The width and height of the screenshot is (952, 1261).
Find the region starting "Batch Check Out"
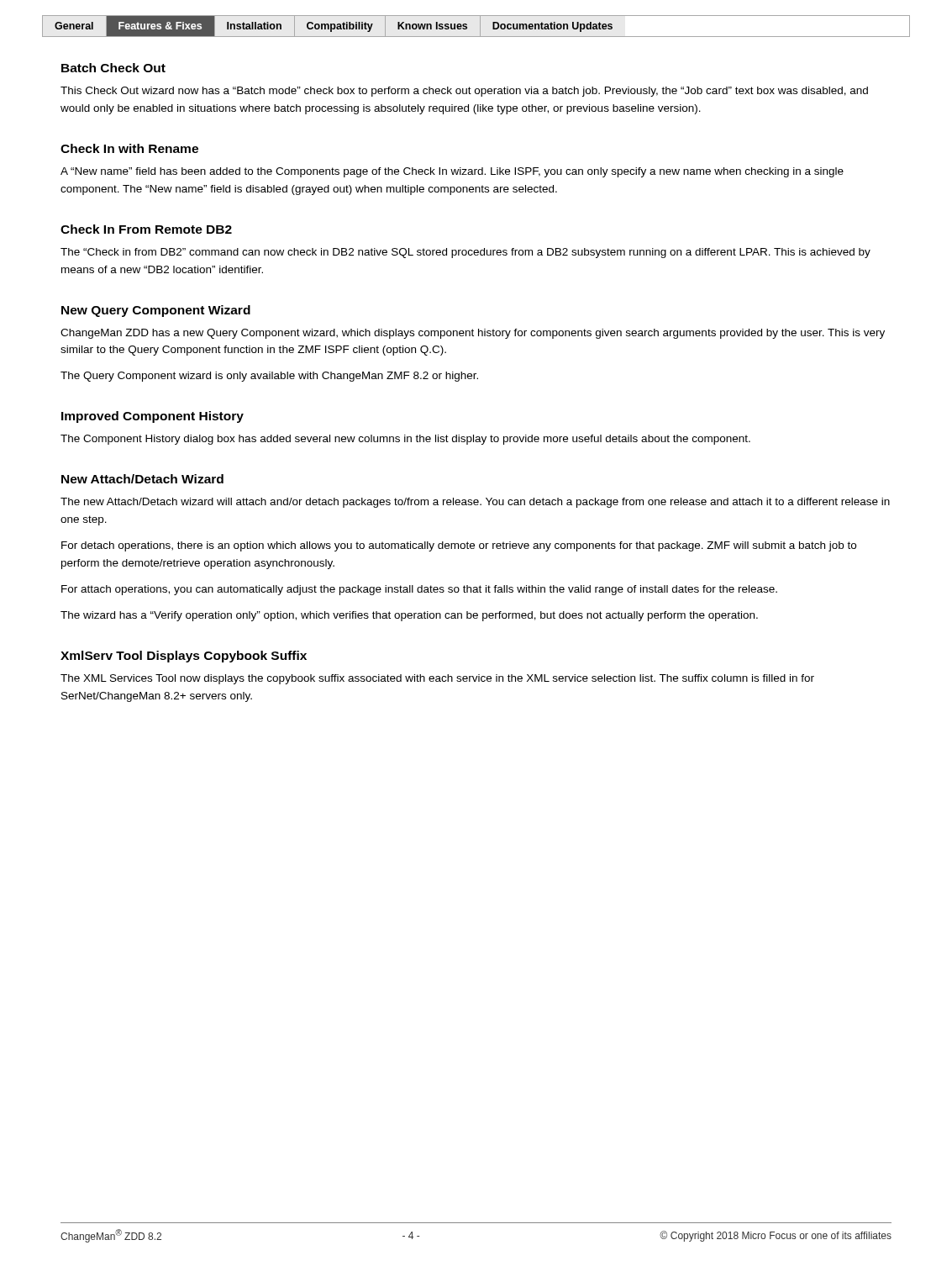pos(113,68)
